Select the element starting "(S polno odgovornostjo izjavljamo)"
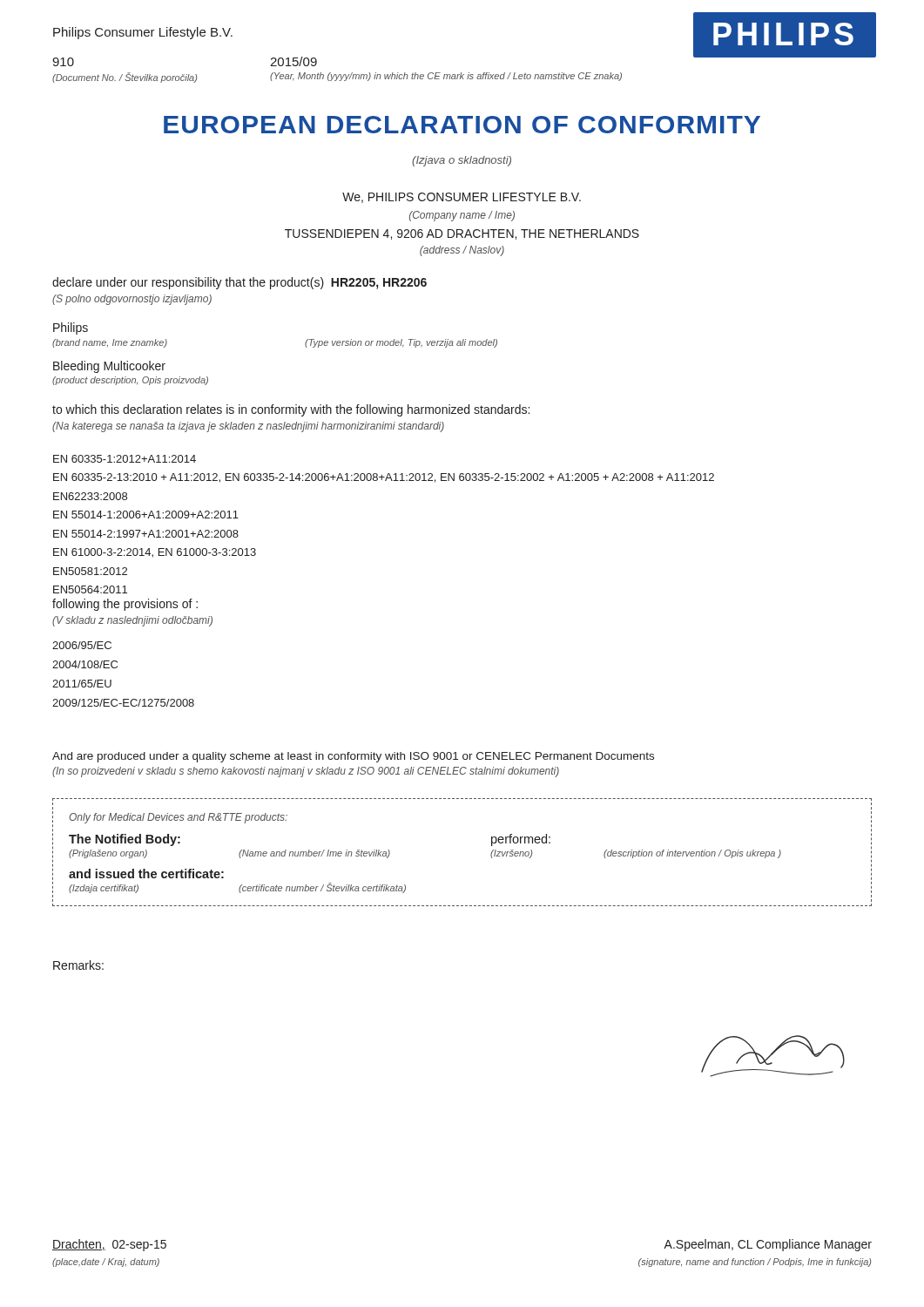The width and height of the screenshot is (924, 1307). (x=132, y=299)
